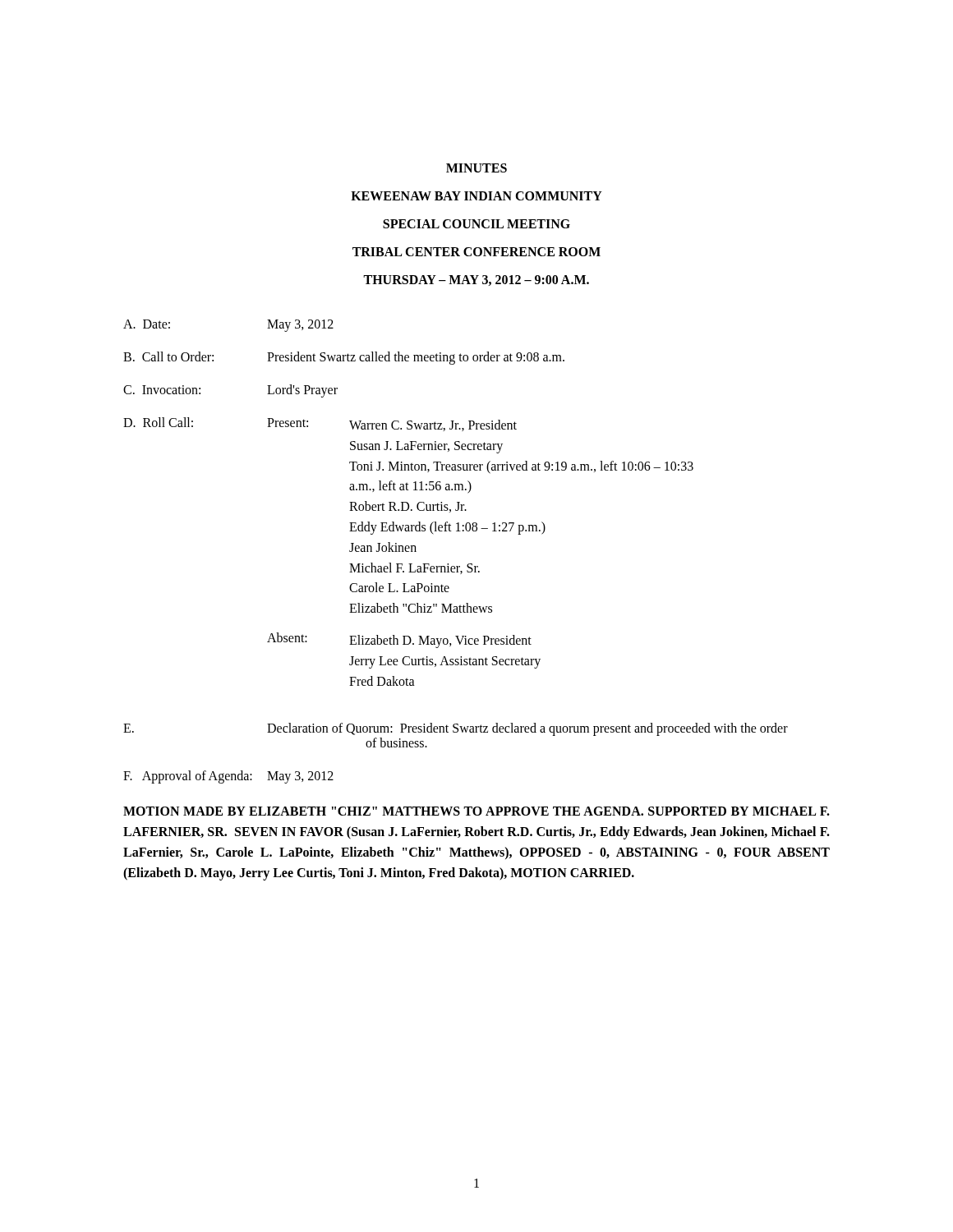Viewport: 953px width, 1232px height.
Task: Where is the passage that starts "E. Declaration of Quorum: President Swartz declared a"?
Action: (x=476, y=736)
